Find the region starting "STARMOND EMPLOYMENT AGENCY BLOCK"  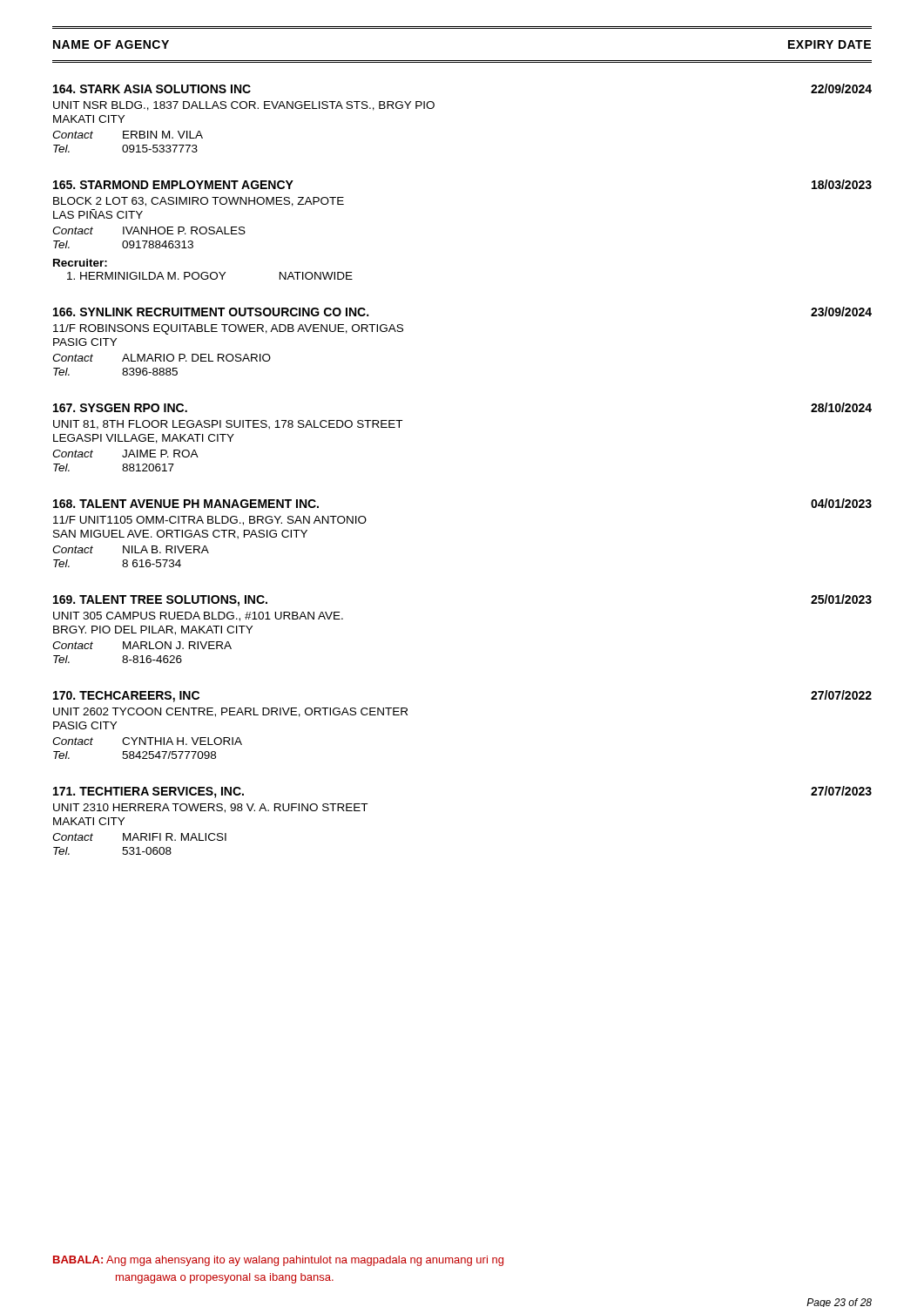pyautogui.click(x=175, y=185)
